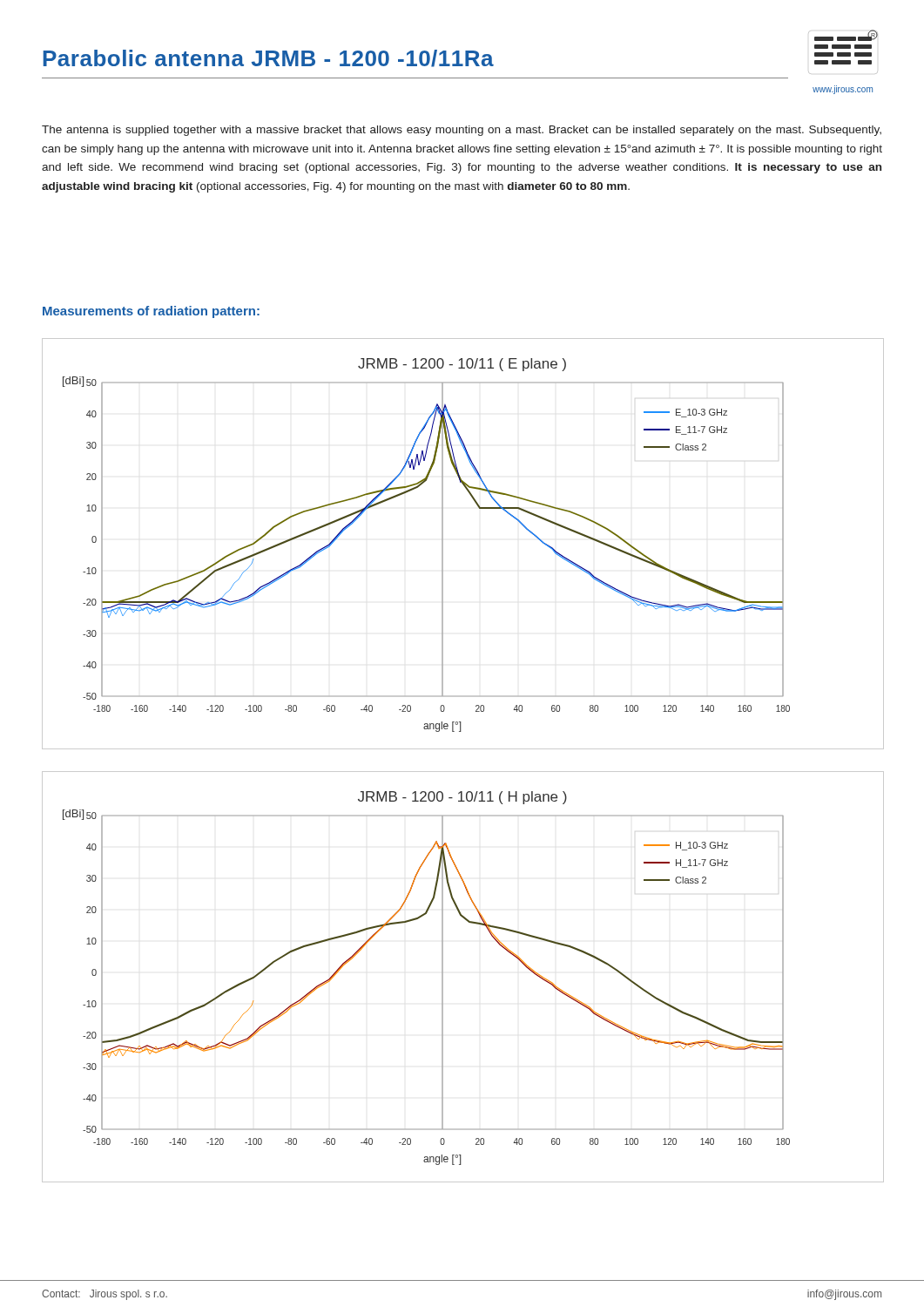Click on the text block starting "The antenna is supplied together with a massive"
This screenshot has height=1307, width=924.
[462, 158]
